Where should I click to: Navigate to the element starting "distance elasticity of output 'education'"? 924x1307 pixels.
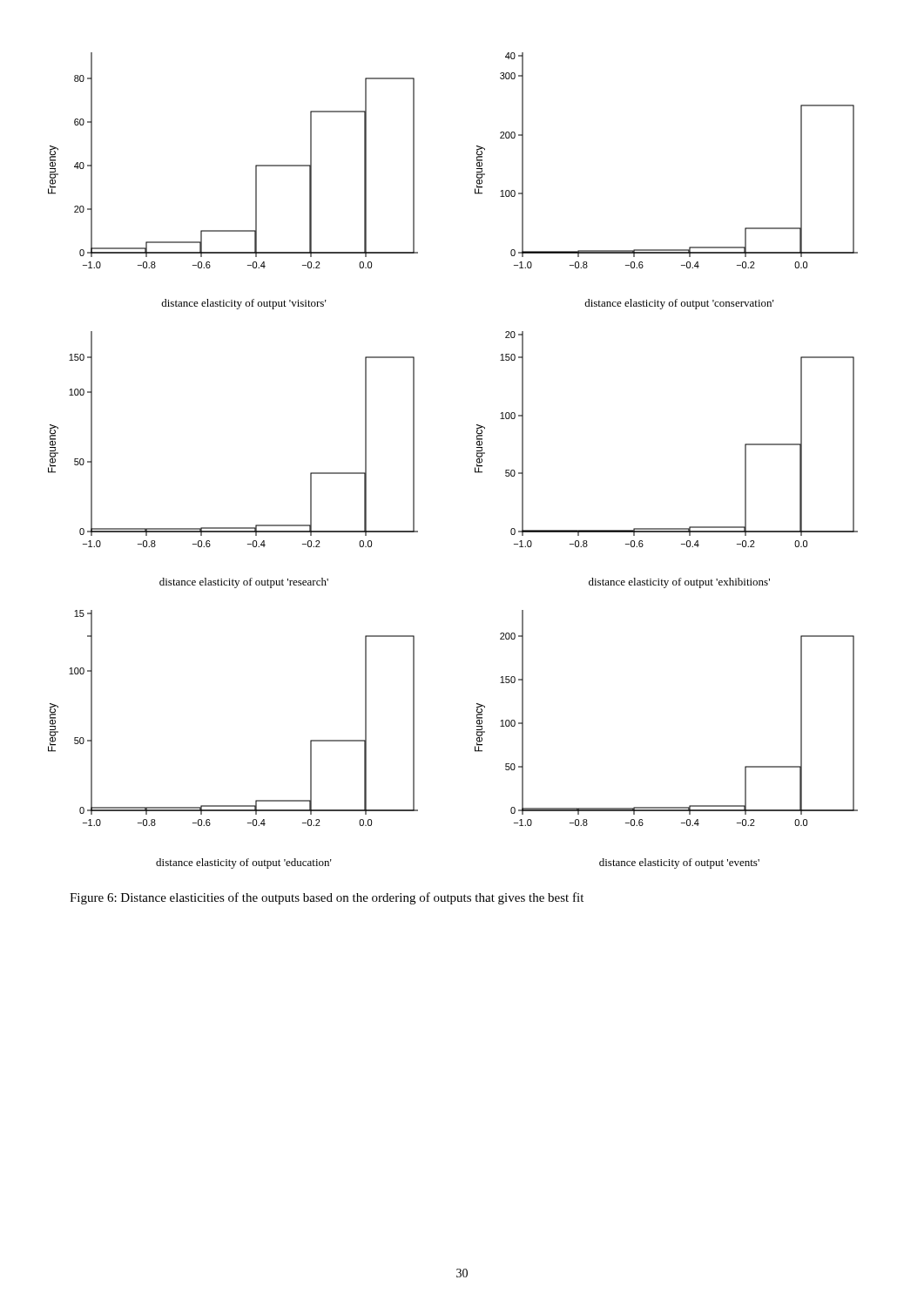(x=244, y=862)
